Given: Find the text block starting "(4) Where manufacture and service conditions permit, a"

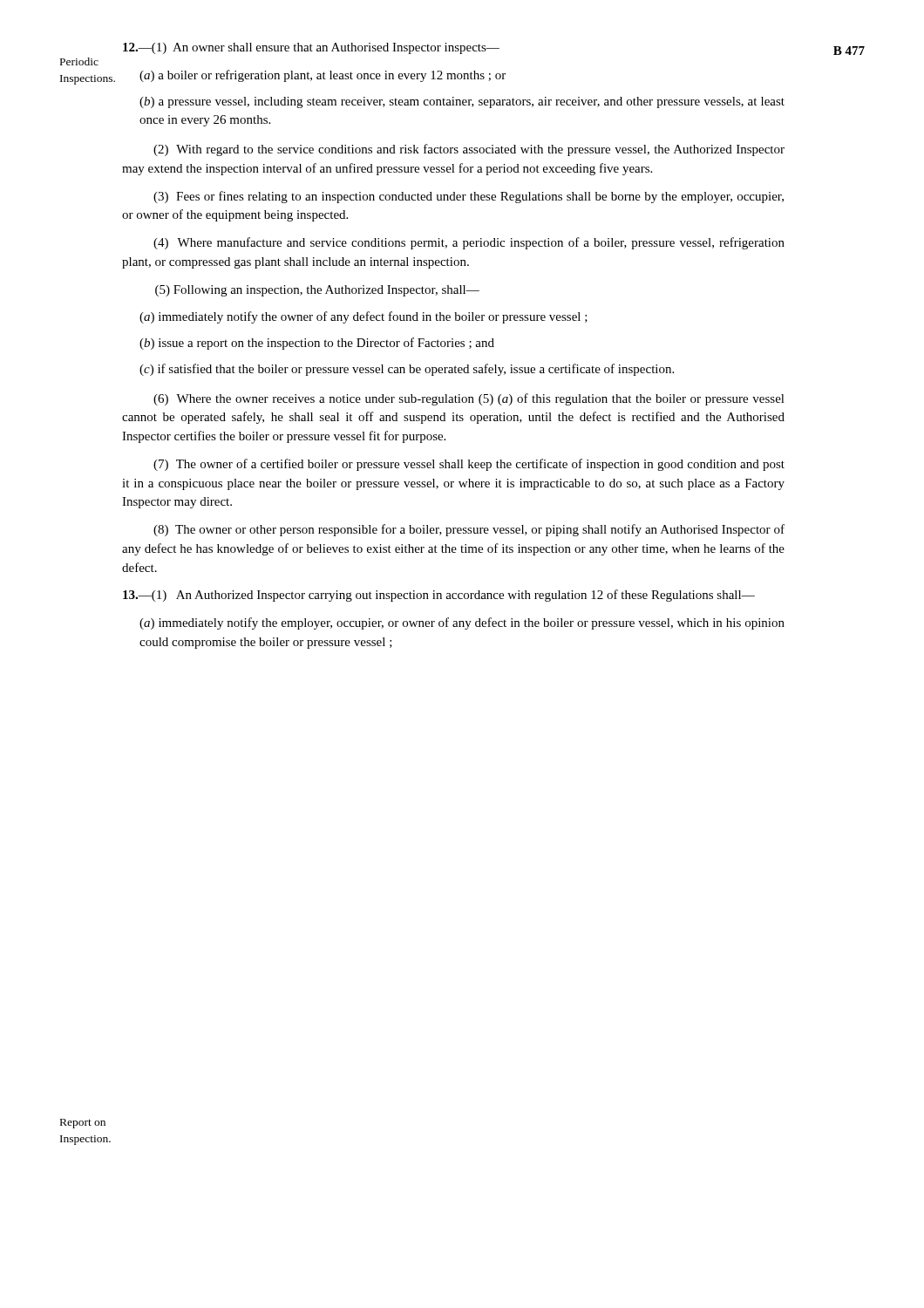Looking at the screenshot, I should pos(453,253).
